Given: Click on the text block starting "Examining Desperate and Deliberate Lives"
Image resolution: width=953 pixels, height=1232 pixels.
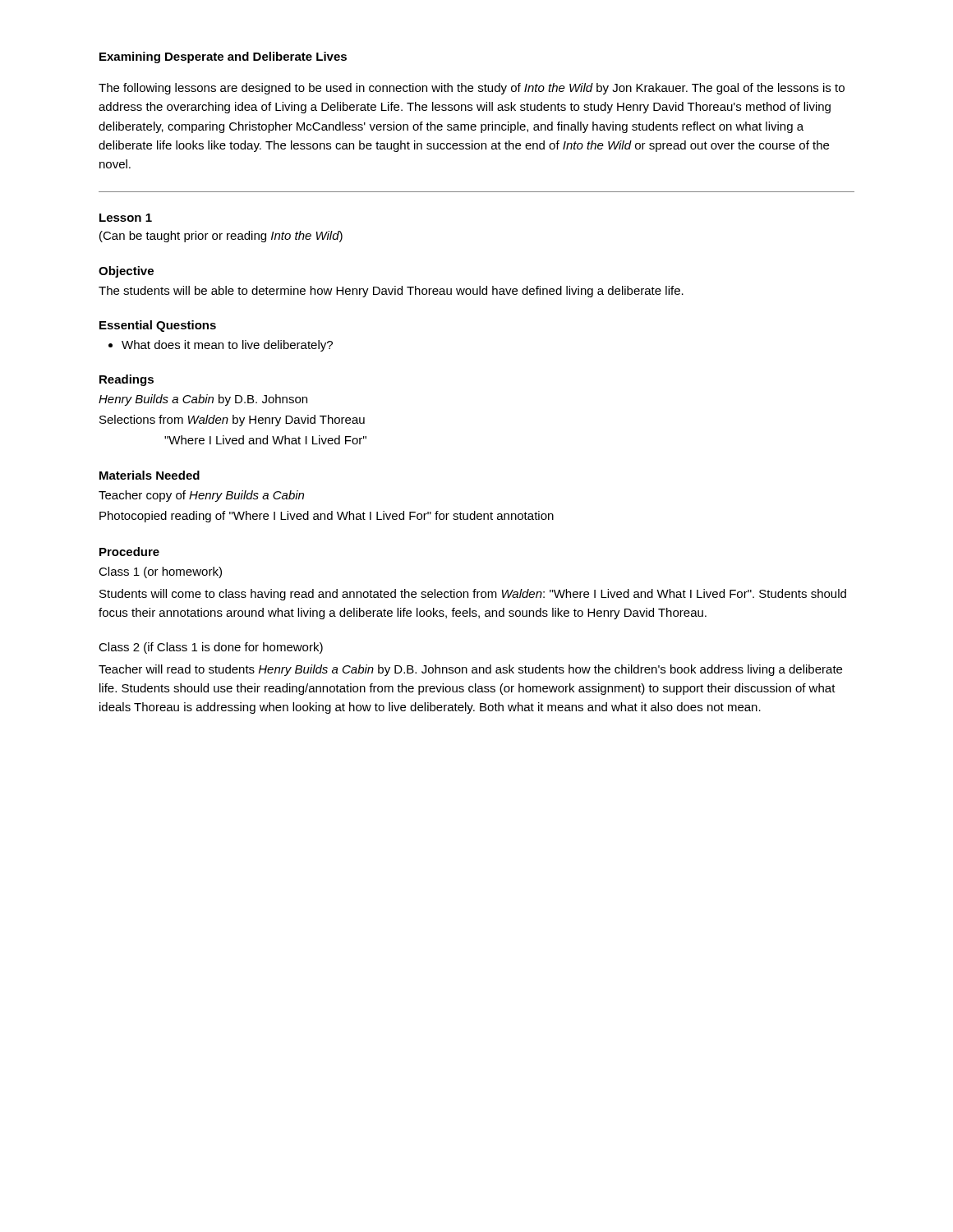Looking at the screenshot, I should (223, 56).
